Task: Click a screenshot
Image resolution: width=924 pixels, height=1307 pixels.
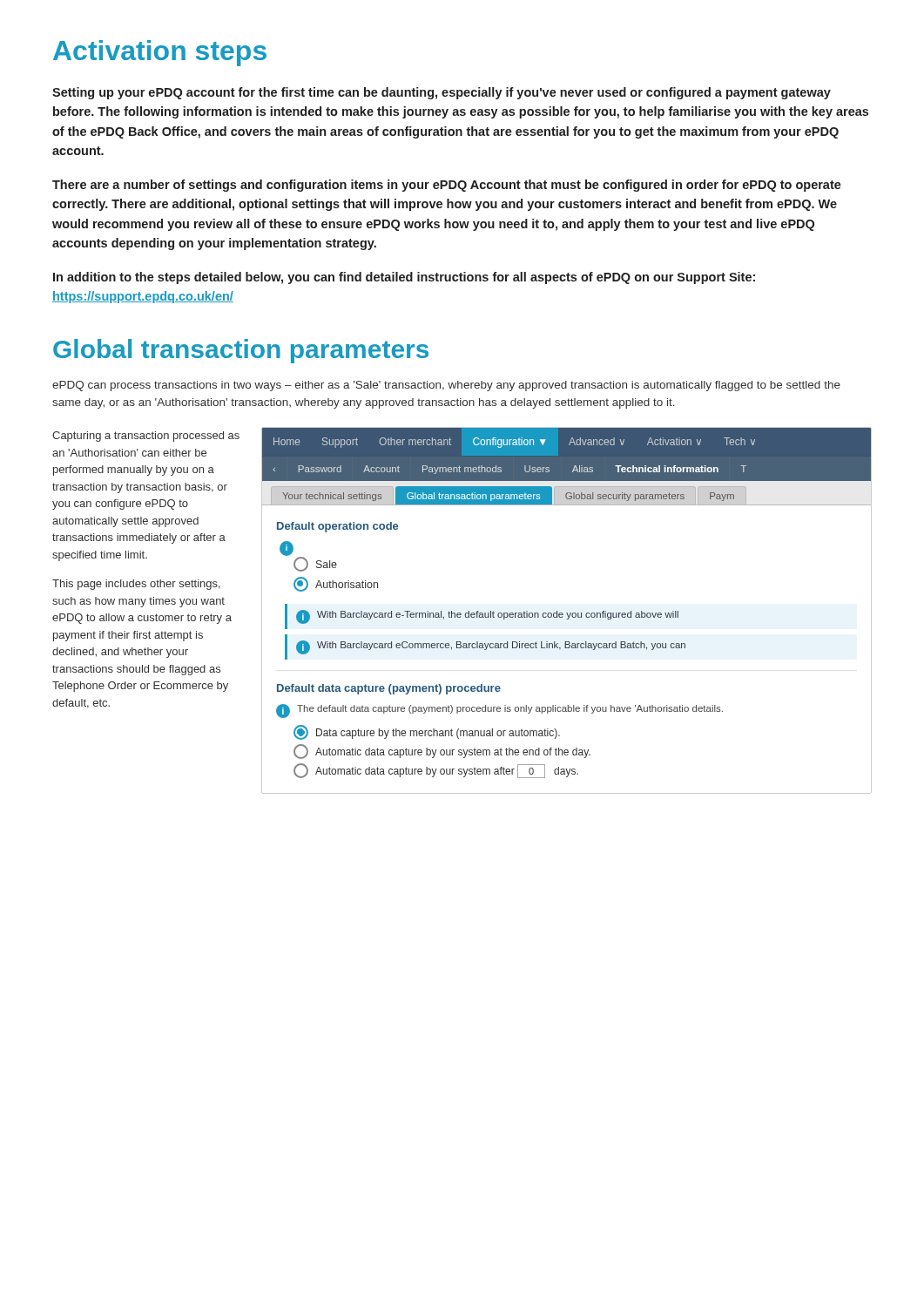Action: (x=567, y=611)
